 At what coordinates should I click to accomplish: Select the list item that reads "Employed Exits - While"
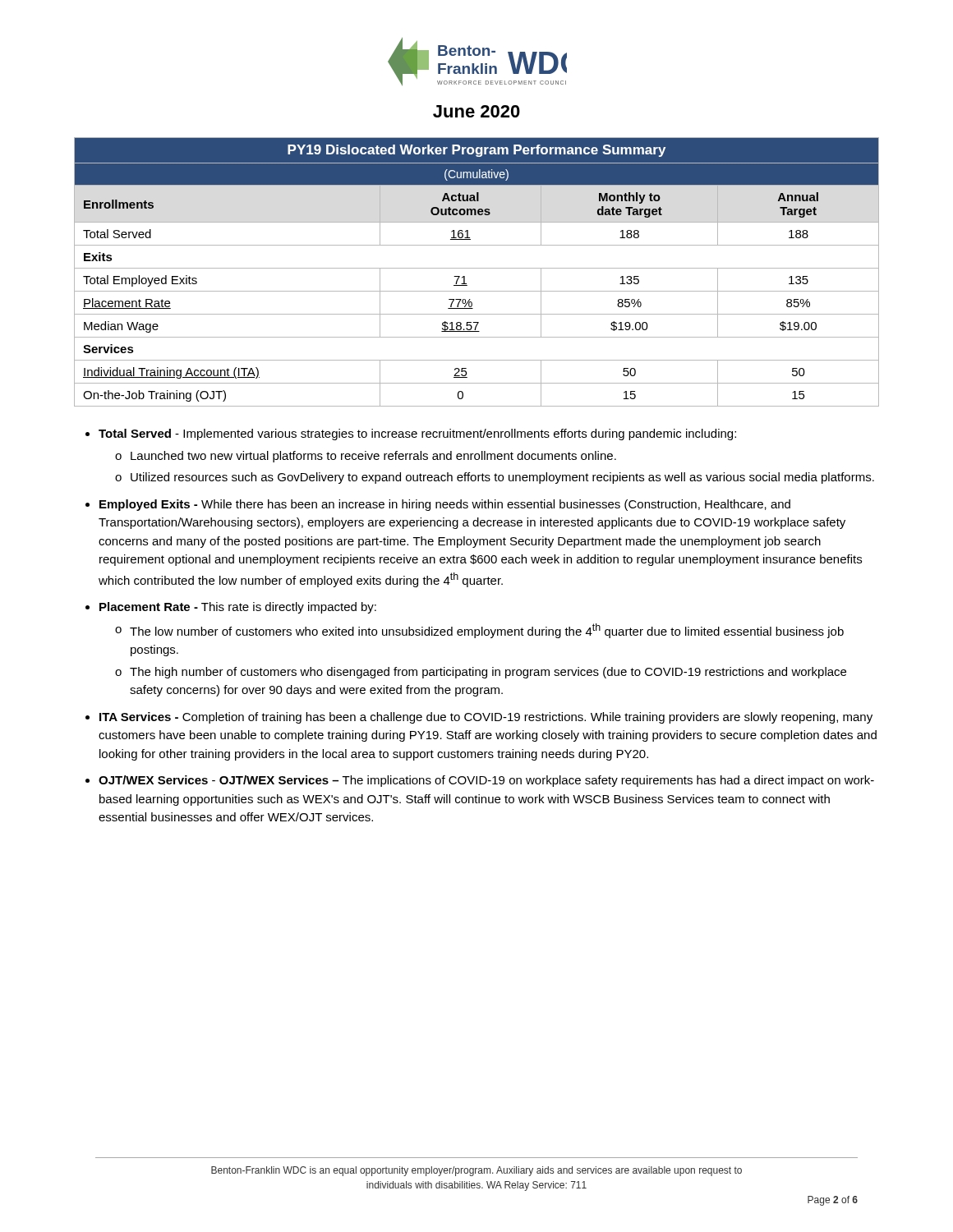tap(480, 542)
